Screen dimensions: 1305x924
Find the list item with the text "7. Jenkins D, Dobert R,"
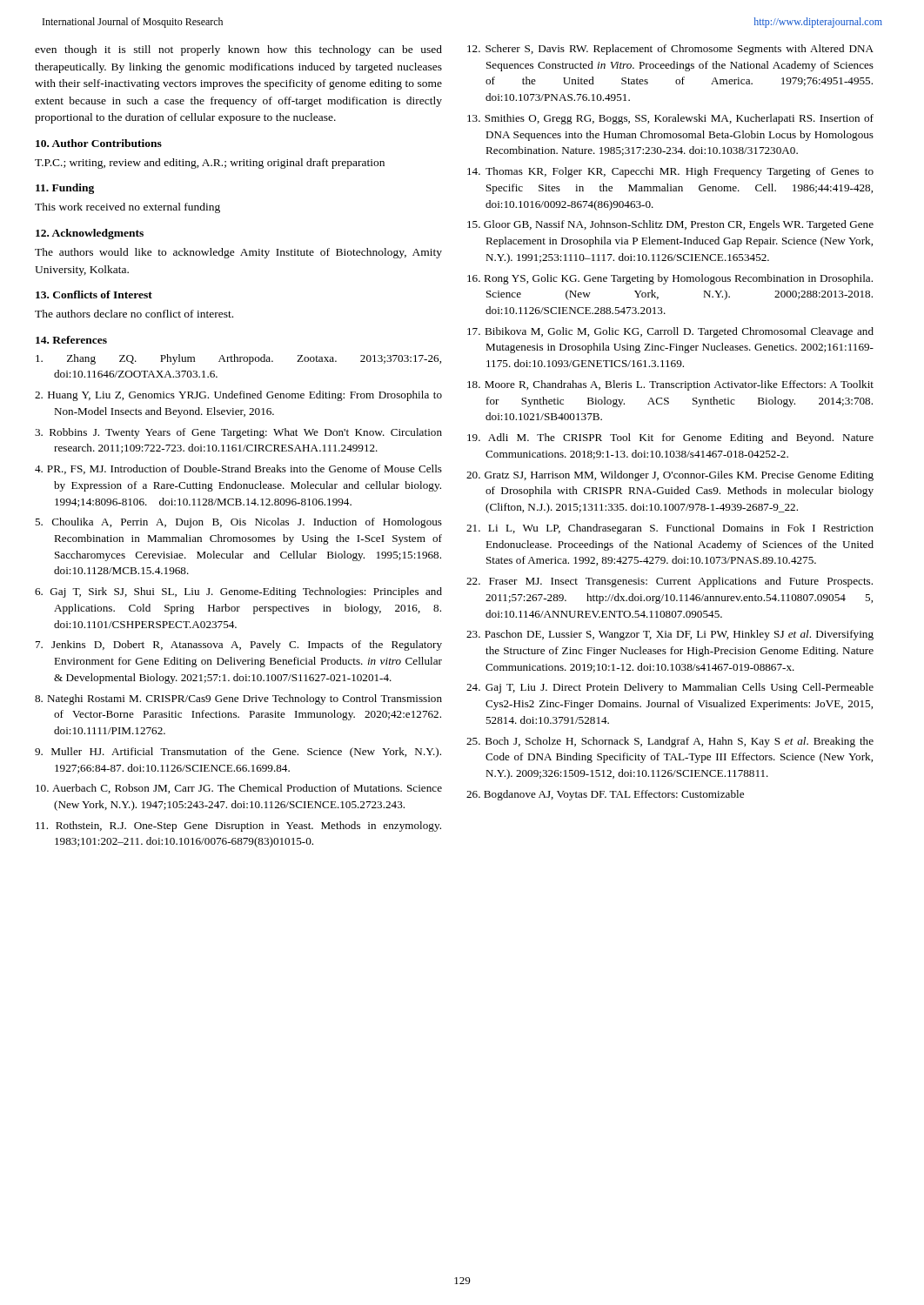pos(238,661)
